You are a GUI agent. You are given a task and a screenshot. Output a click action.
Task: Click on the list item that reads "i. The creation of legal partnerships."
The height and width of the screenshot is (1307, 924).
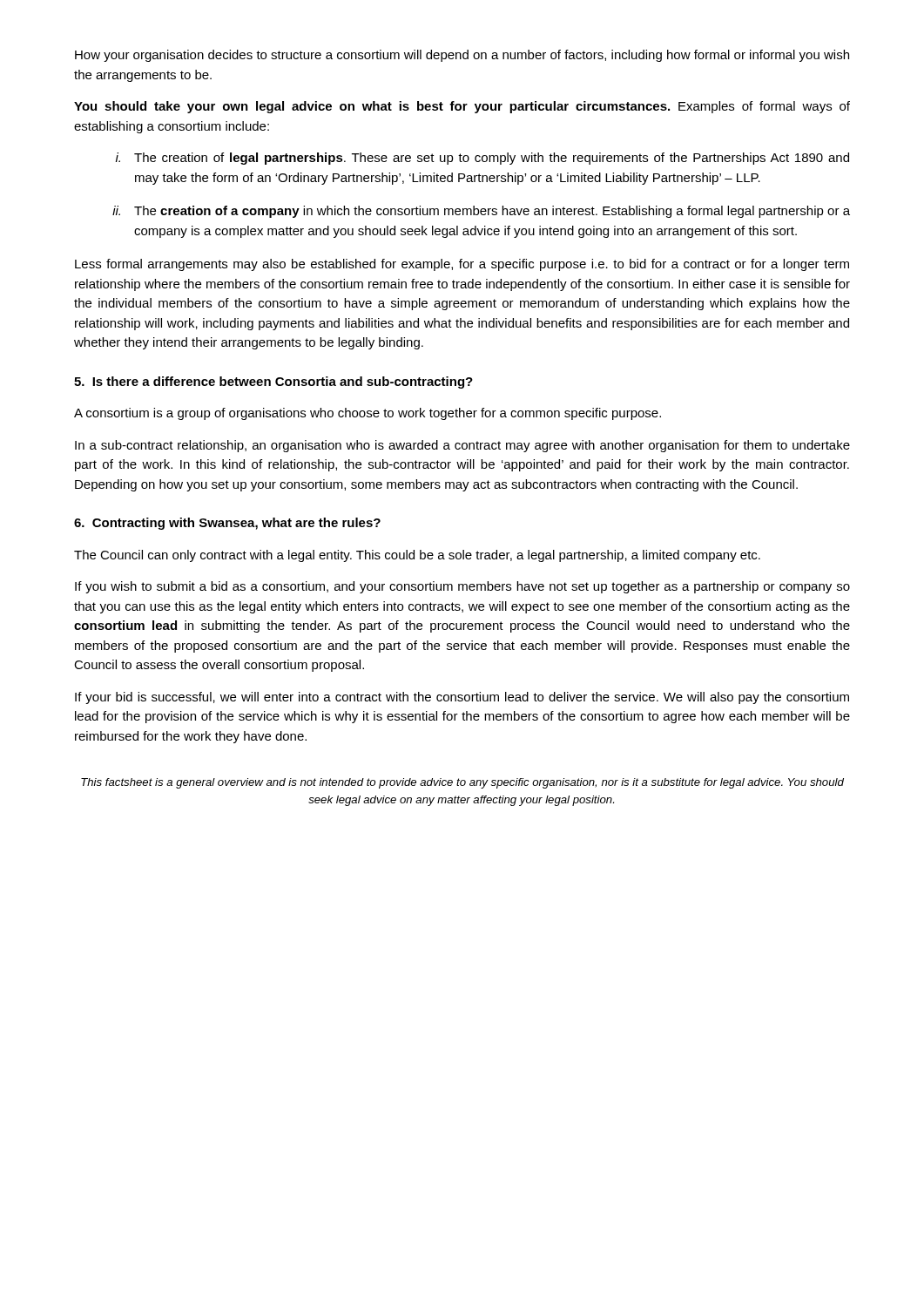(462, 168)
